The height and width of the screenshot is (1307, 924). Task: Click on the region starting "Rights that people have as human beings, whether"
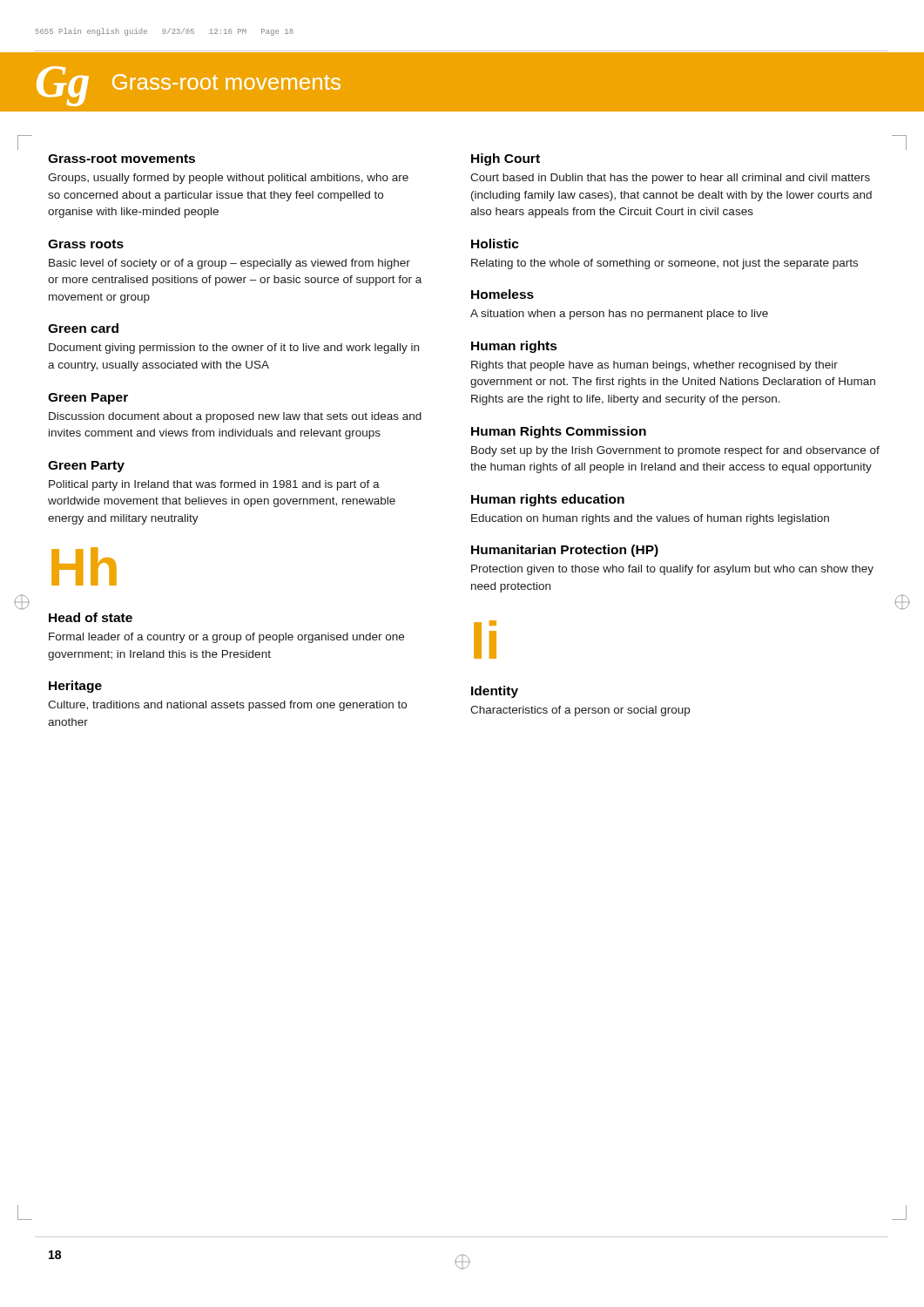click(673, 382)
